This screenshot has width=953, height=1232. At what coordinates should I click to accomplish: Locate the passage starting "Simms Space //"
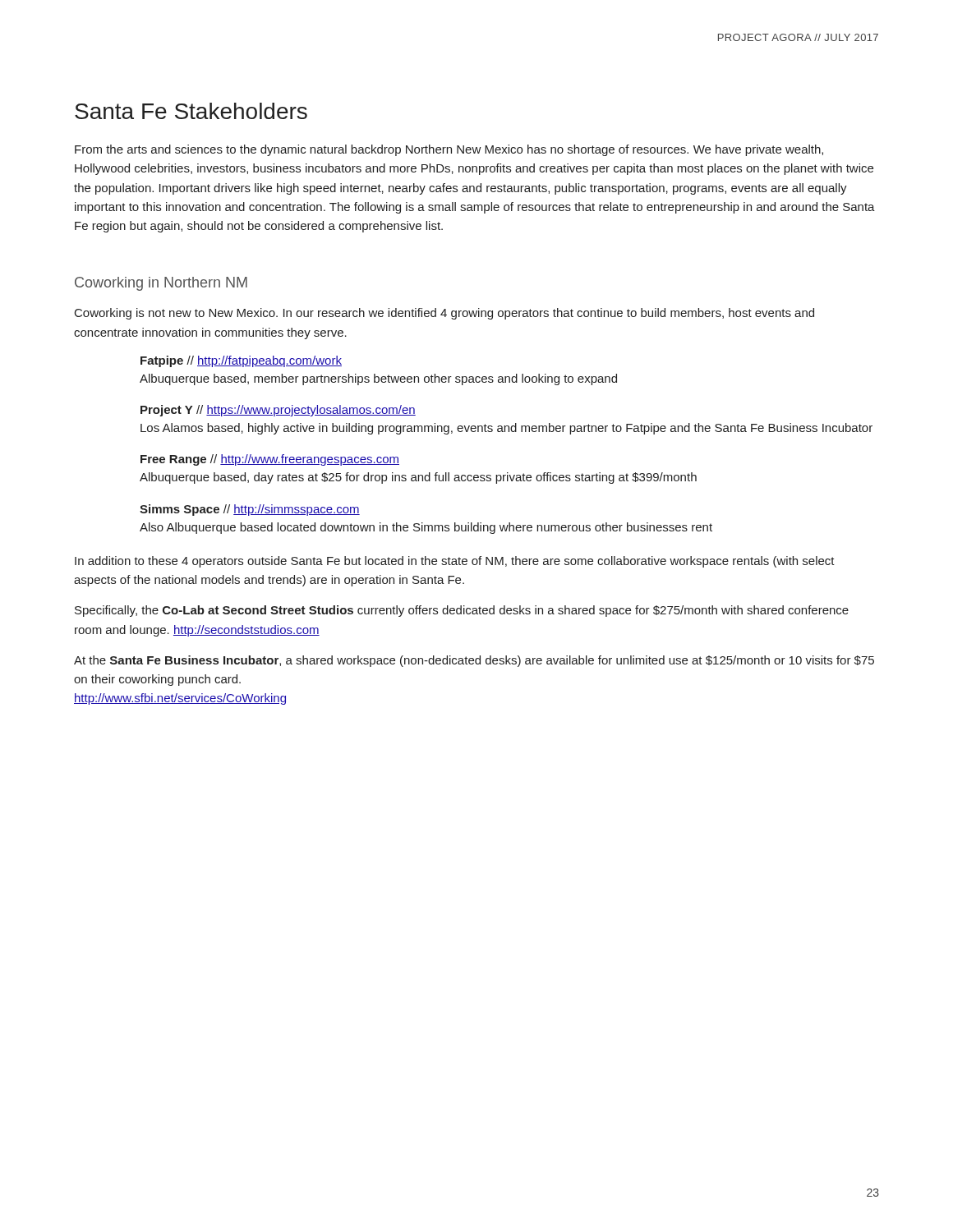(509, 519)
